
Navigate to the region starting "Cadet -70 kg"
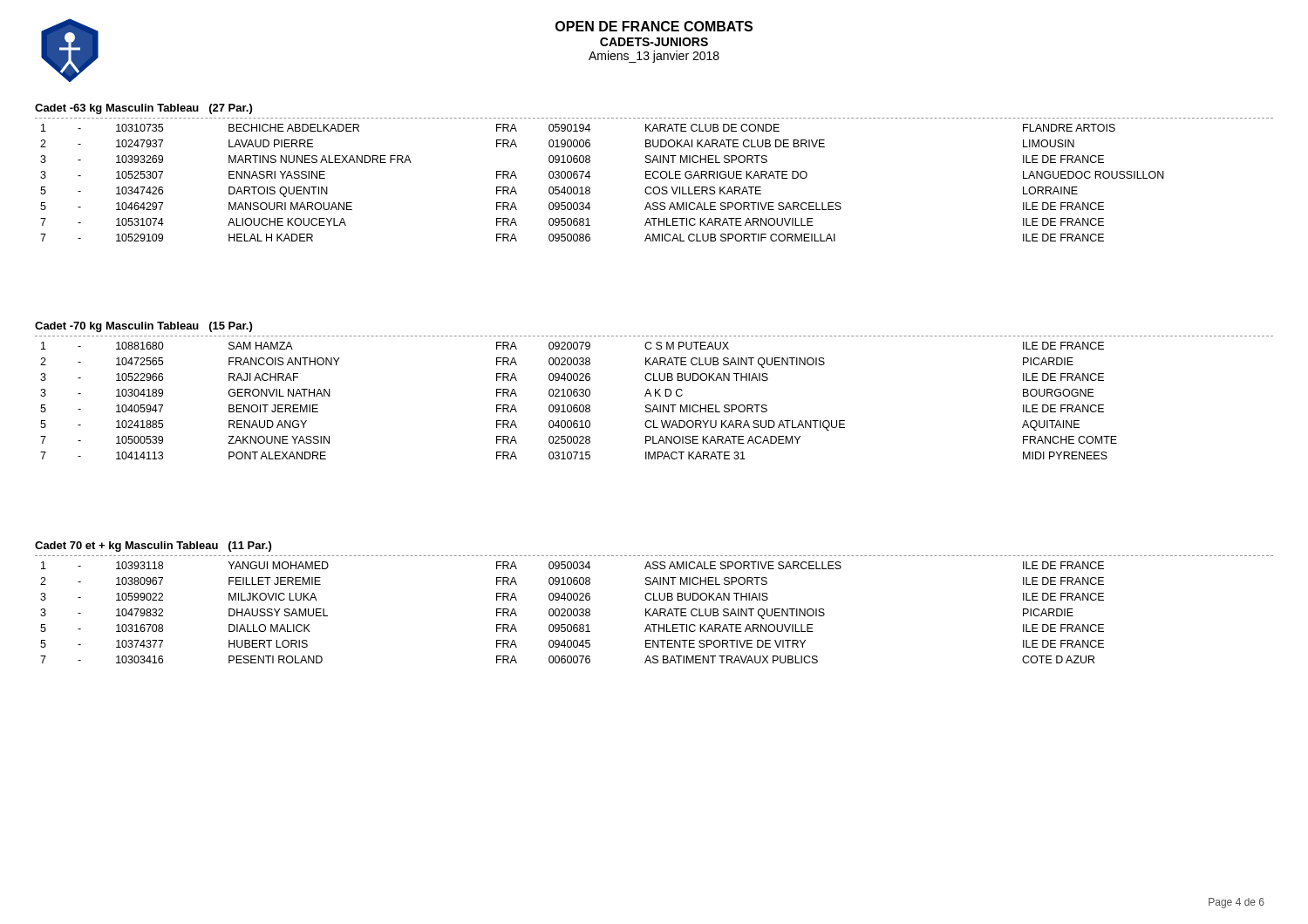coord(144,326)
